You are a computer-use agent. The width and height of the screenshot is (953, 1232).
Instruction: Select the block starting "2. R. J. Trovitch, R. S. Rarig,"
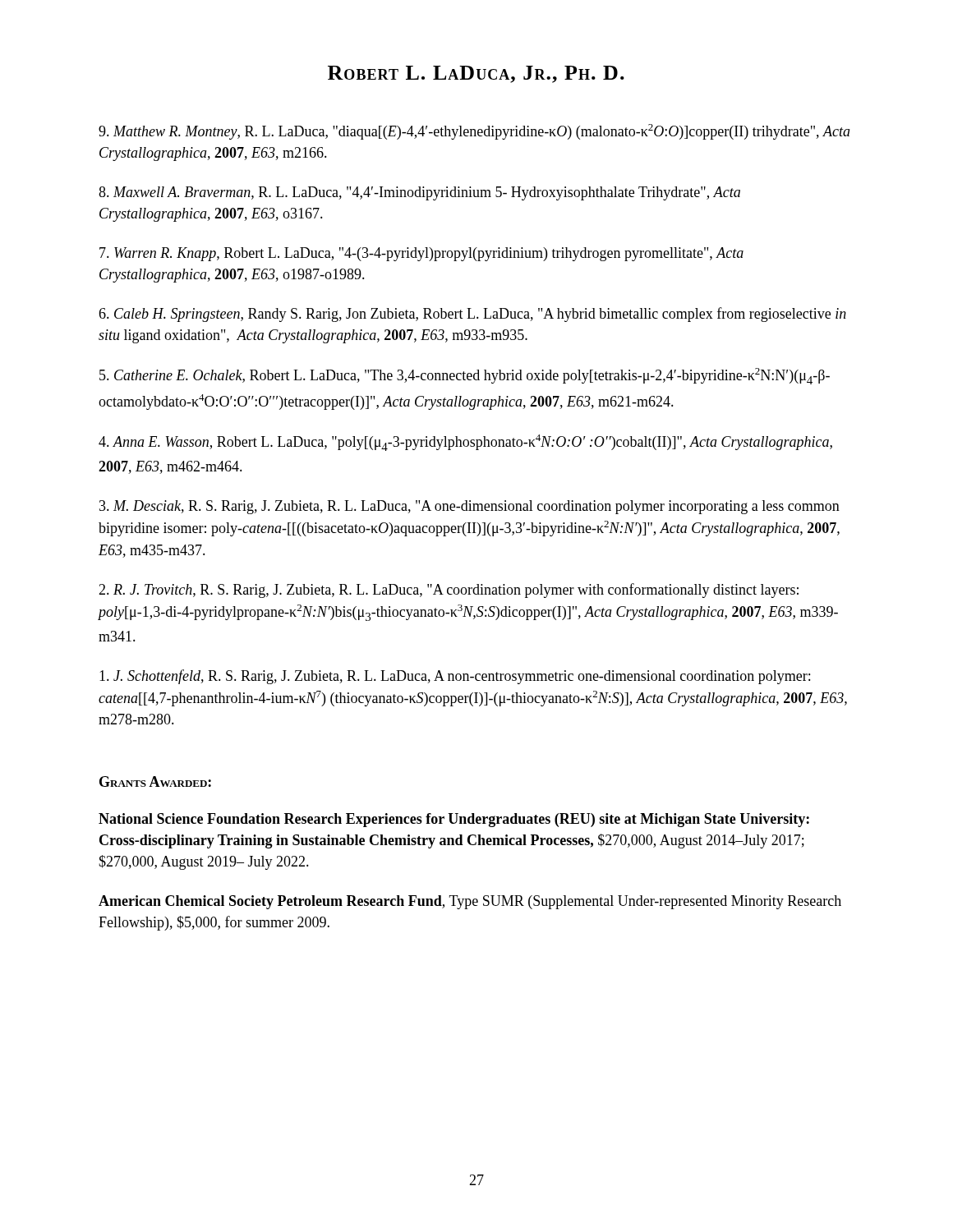468,613
